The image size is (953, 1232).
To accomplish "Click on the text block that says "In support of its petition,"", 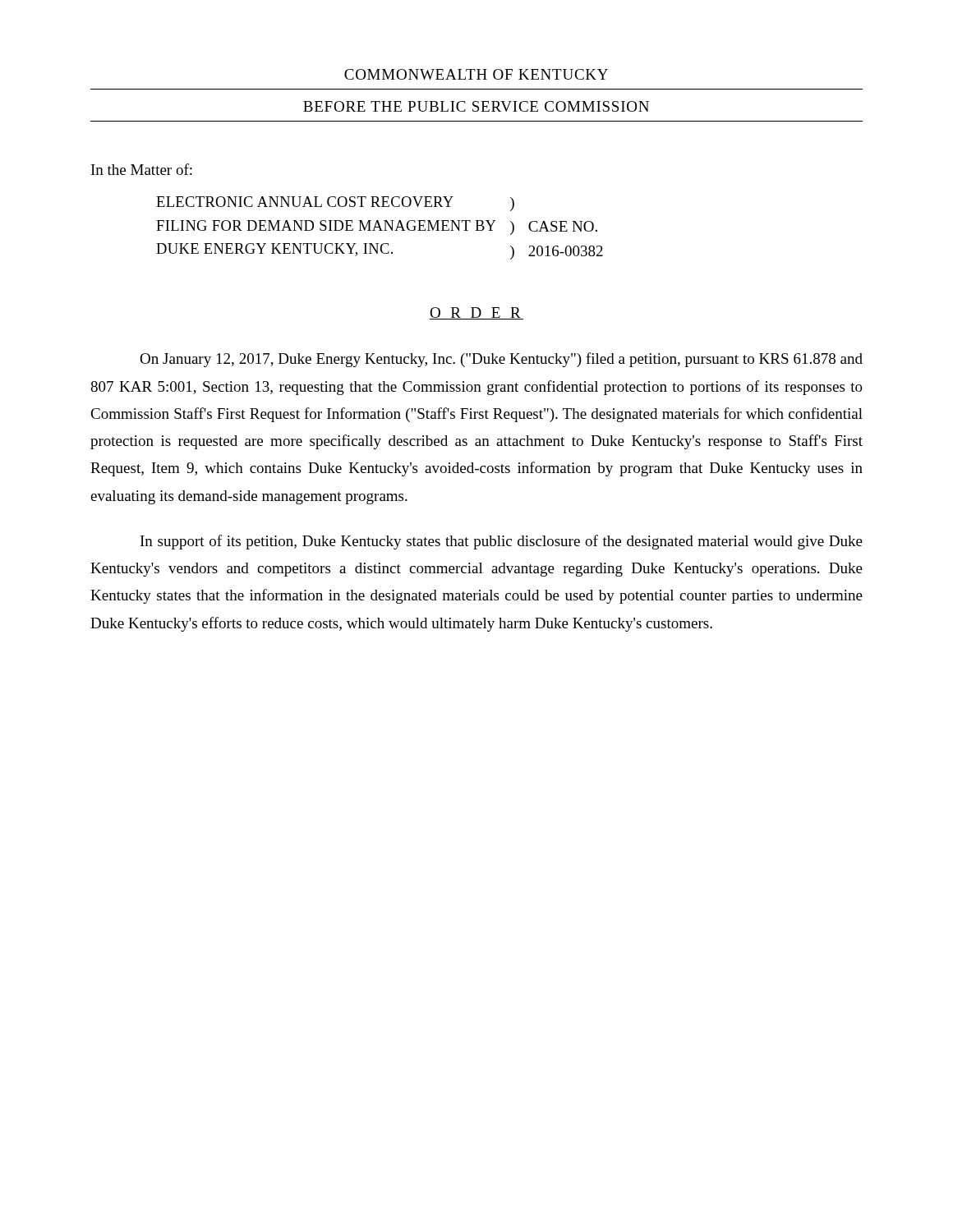I will [x=476, y=582].
